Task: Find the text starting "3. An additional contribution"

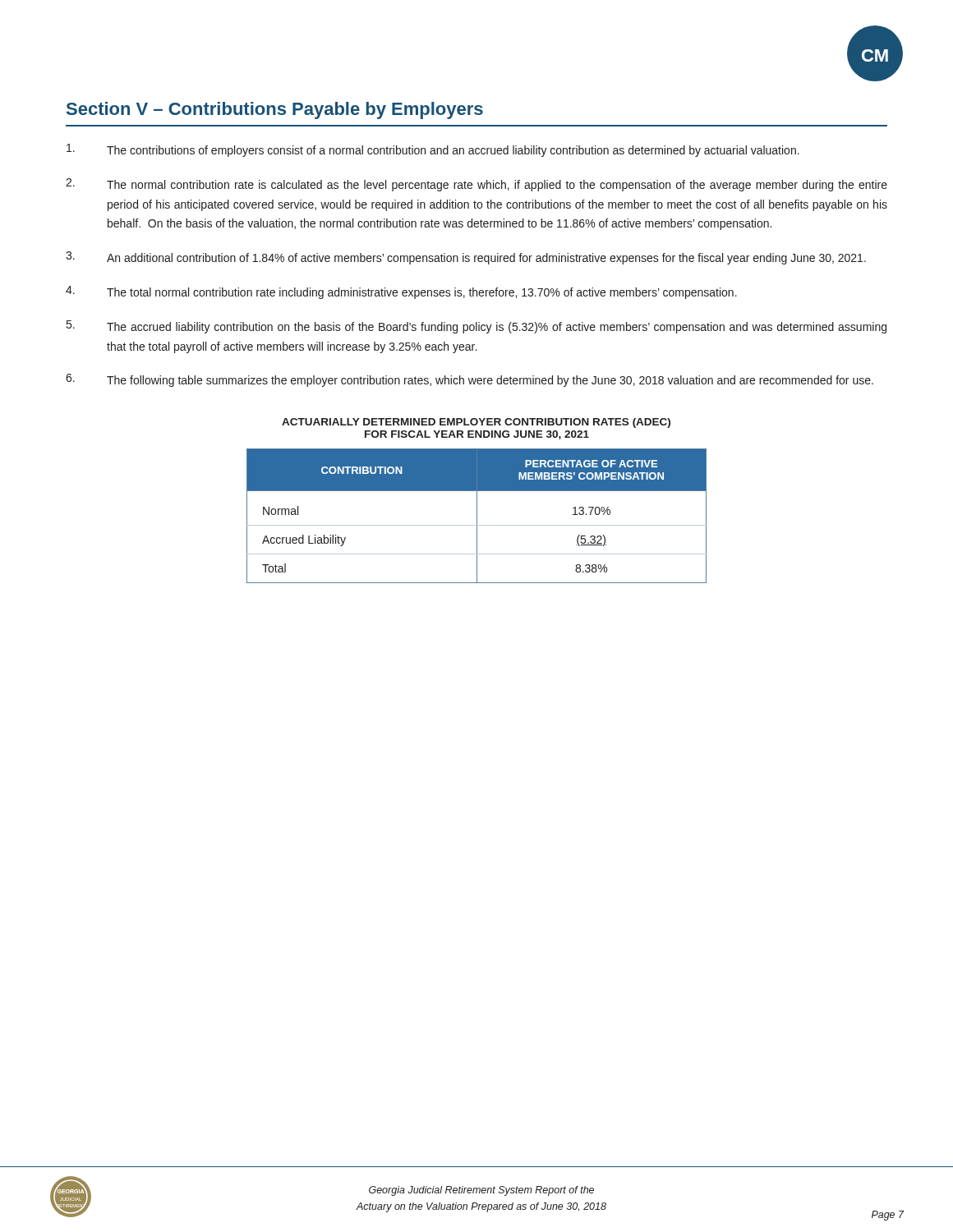Action: tap(476, 259)
